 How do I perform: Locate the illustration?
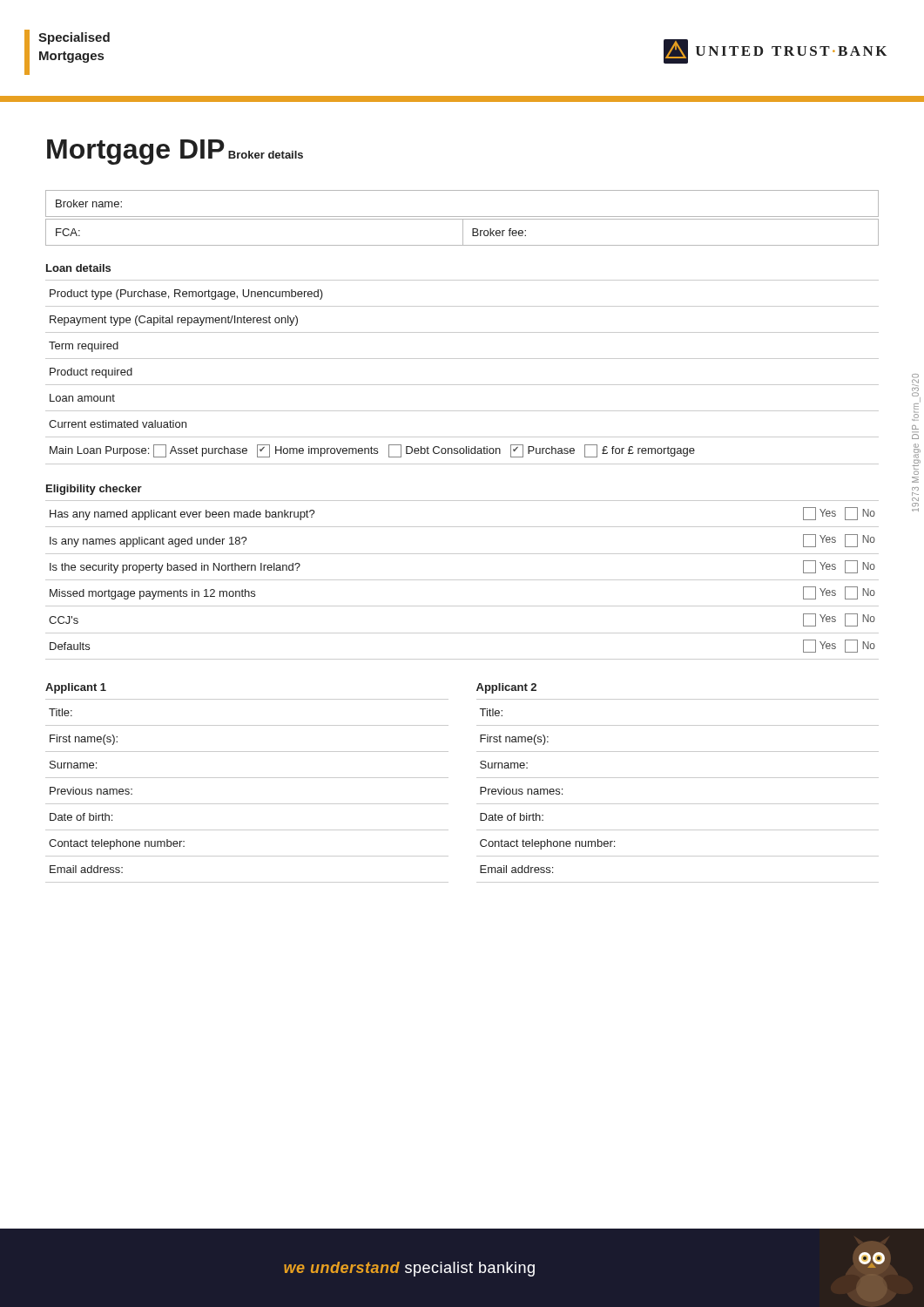872,1268
